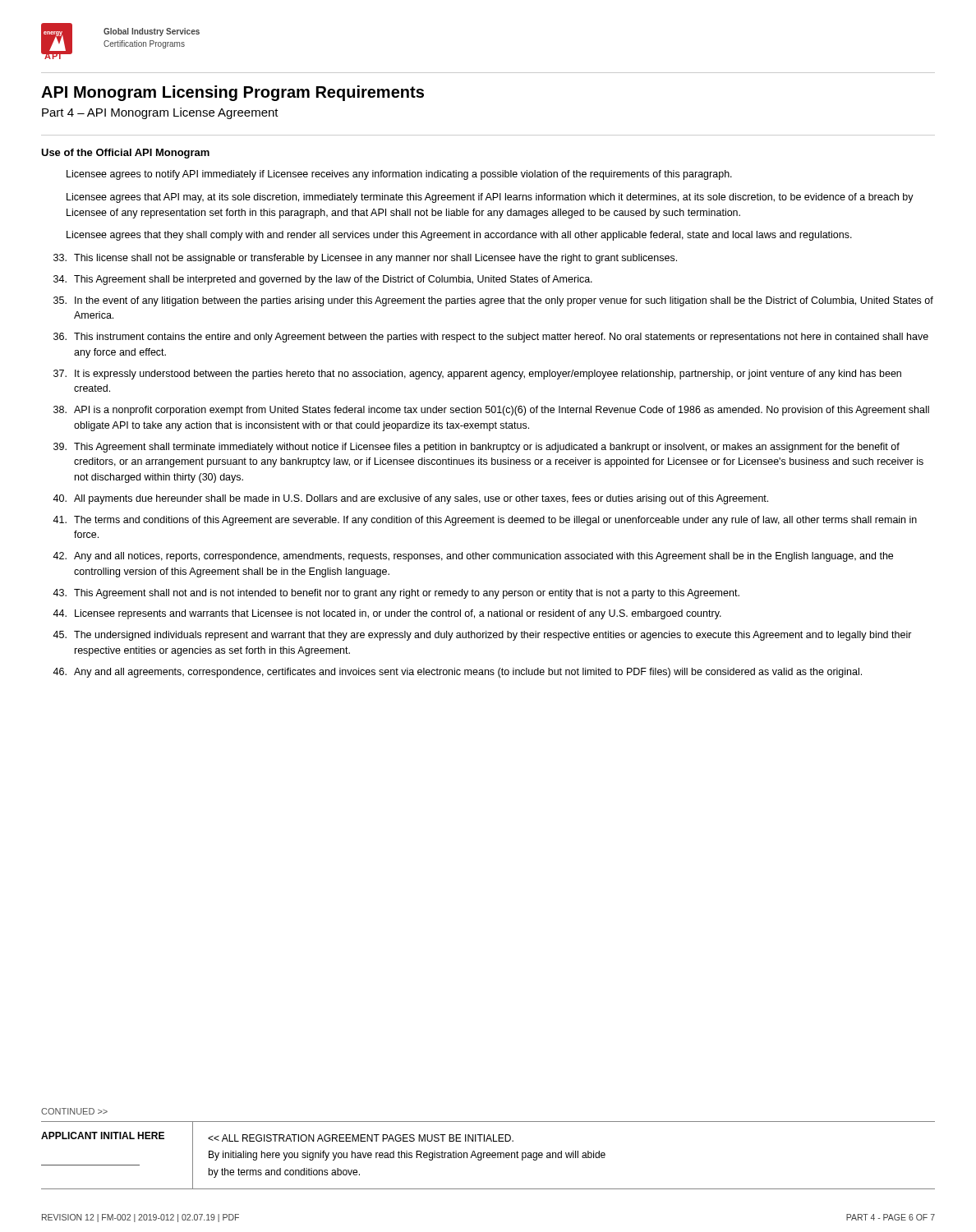Click on the list item that reads "45. The undersigned individuals represent and"
Image resolution: width=976 pixels, height=1232 pixels.
[488, 643]
